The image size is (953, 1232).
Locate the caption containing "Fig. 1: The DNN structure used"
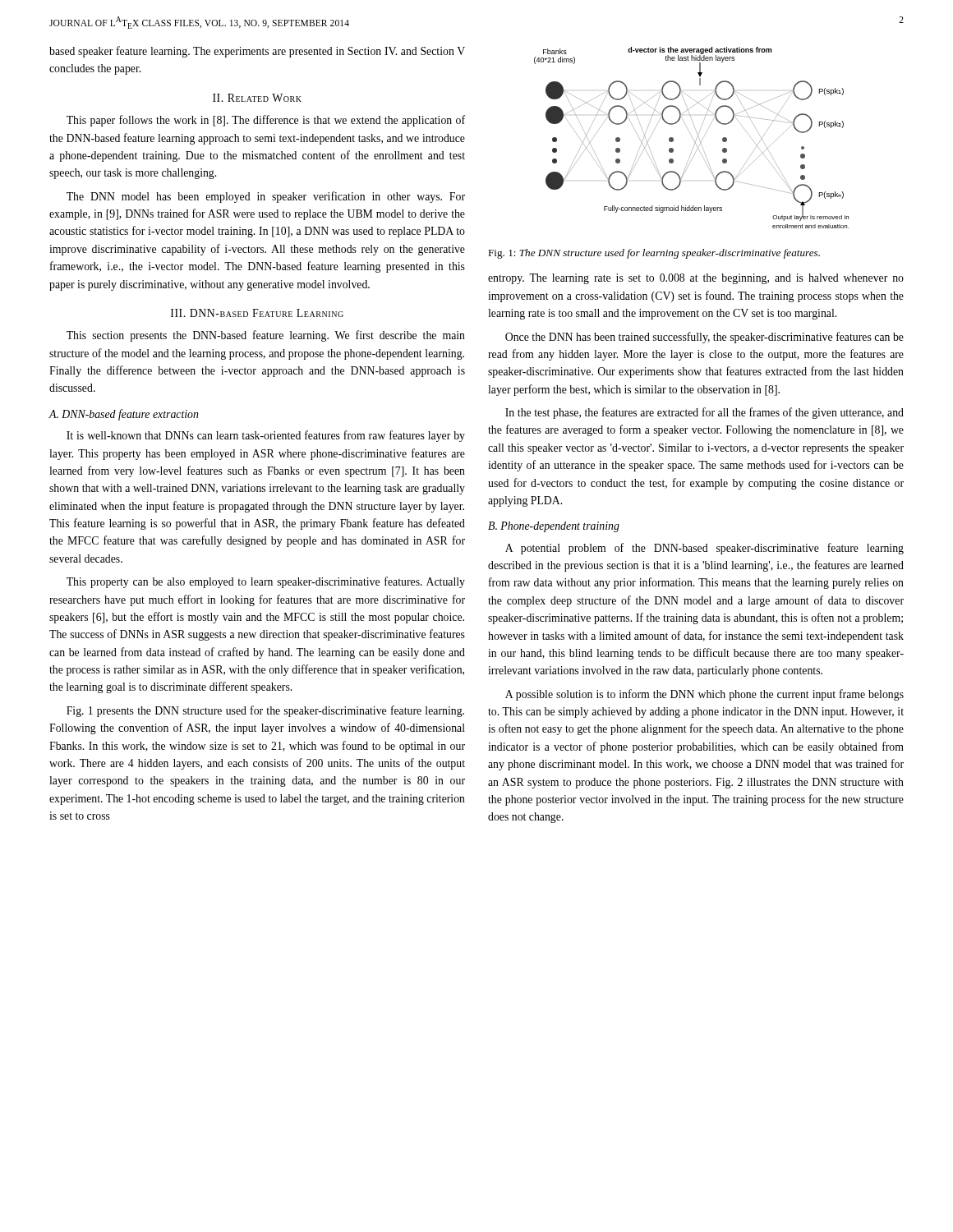[x=696, y=253]
